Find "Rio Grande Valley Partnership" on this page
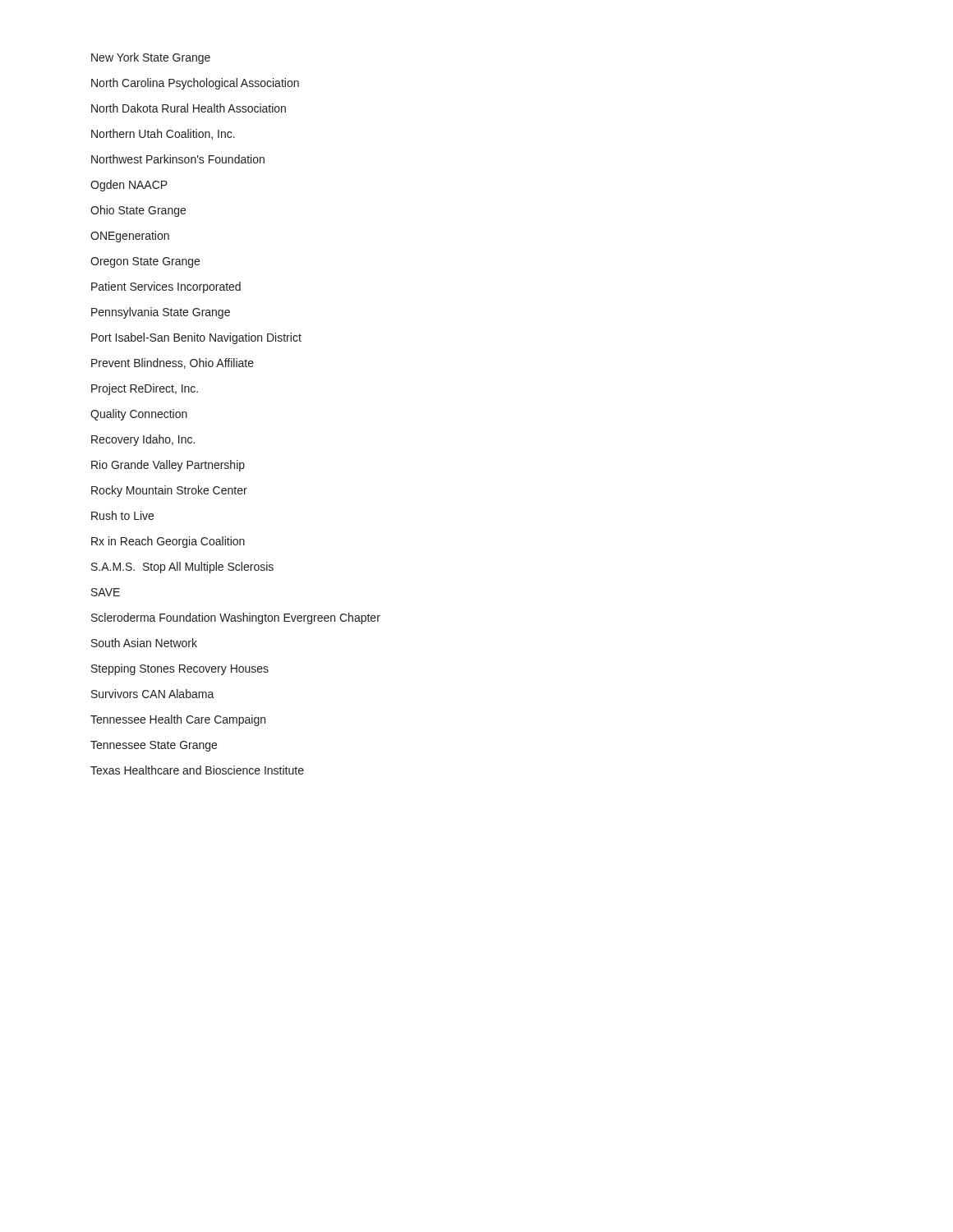Viewport: 953px width, 1232px height. coord(168,465)
